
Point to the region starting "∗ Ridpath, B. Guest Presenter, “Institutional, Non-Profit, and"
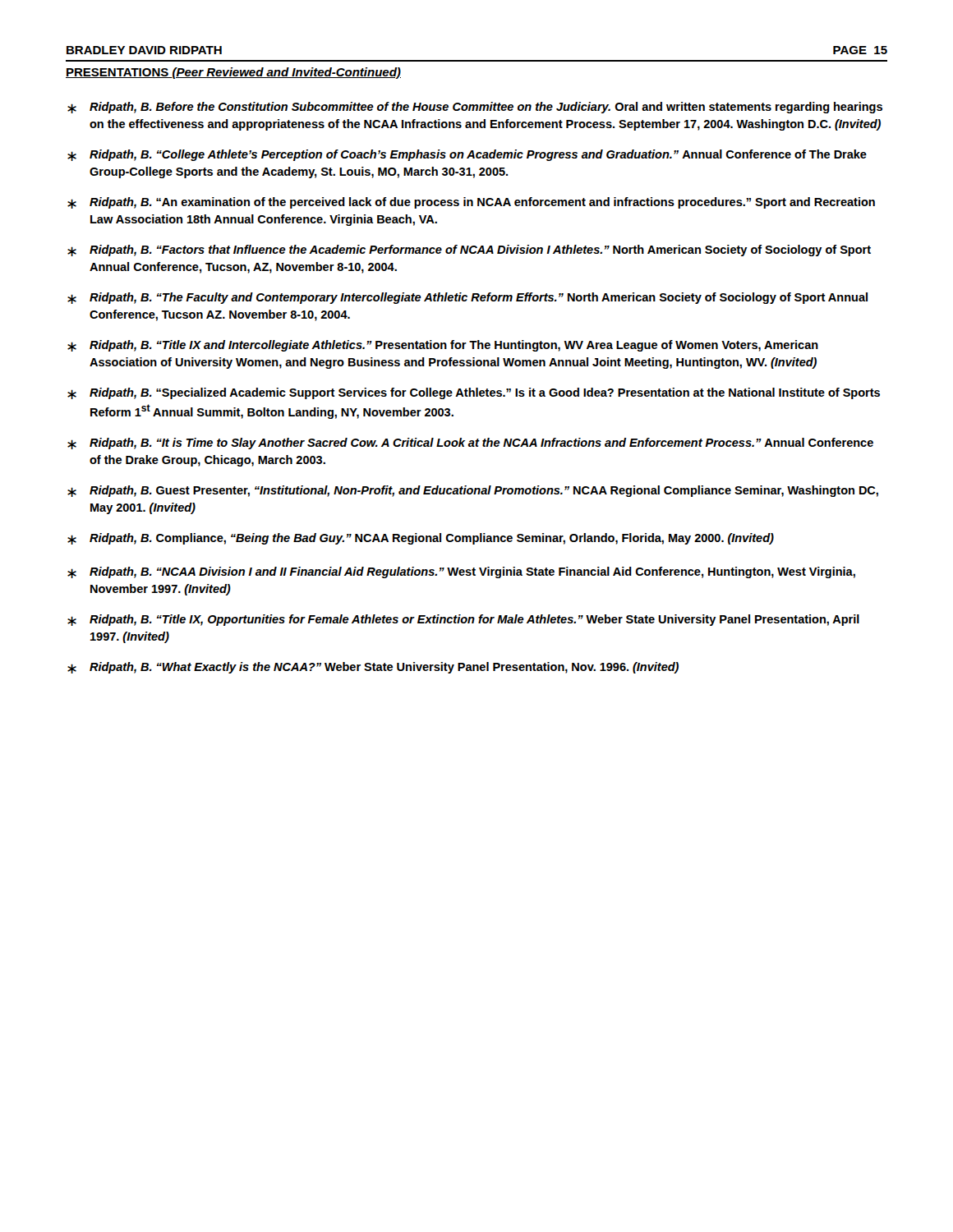point(476,499)
